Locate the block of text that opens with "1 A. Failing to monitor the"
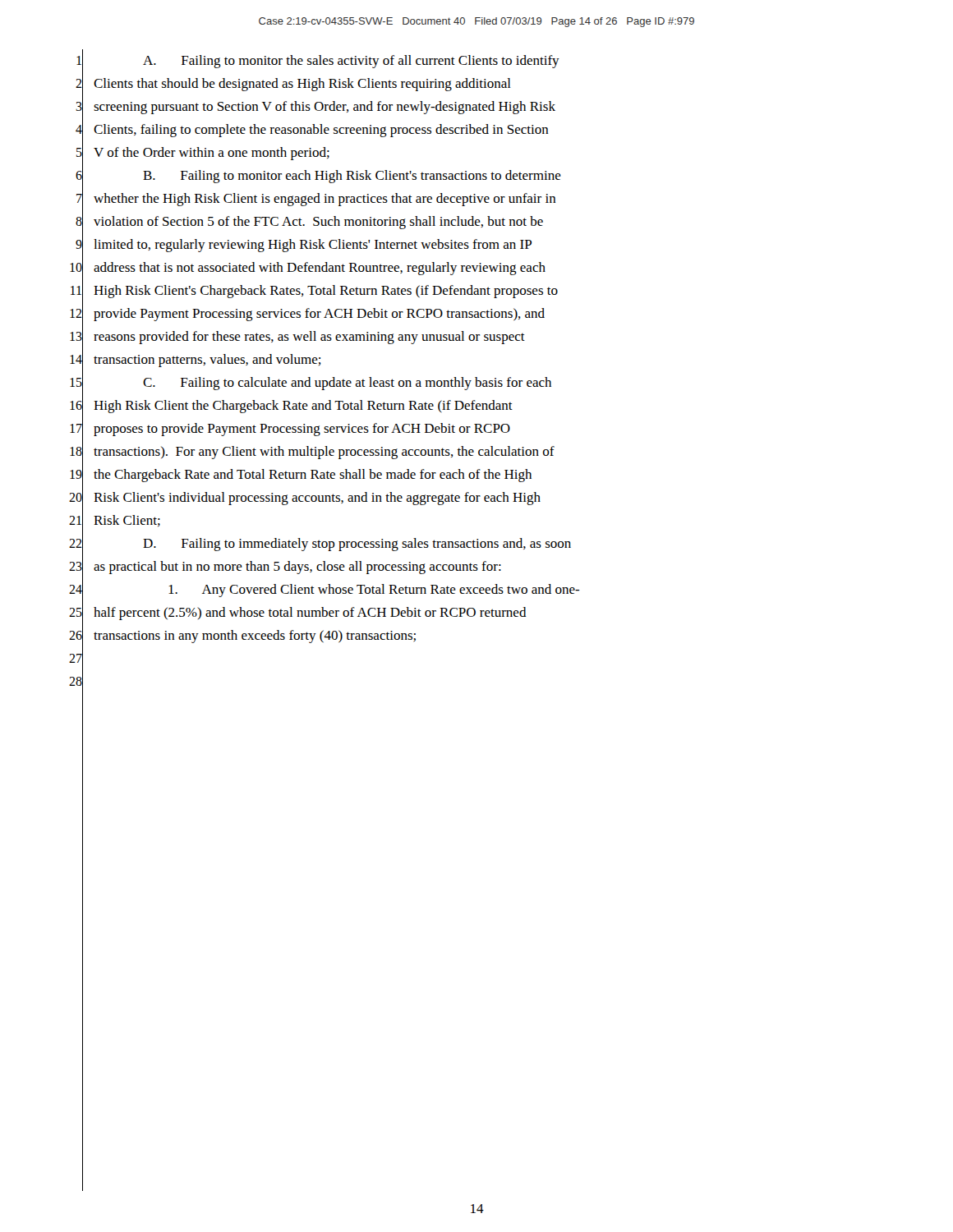Image resolution: width=953 pixels, height=1232 pixels. pos(468,107)
